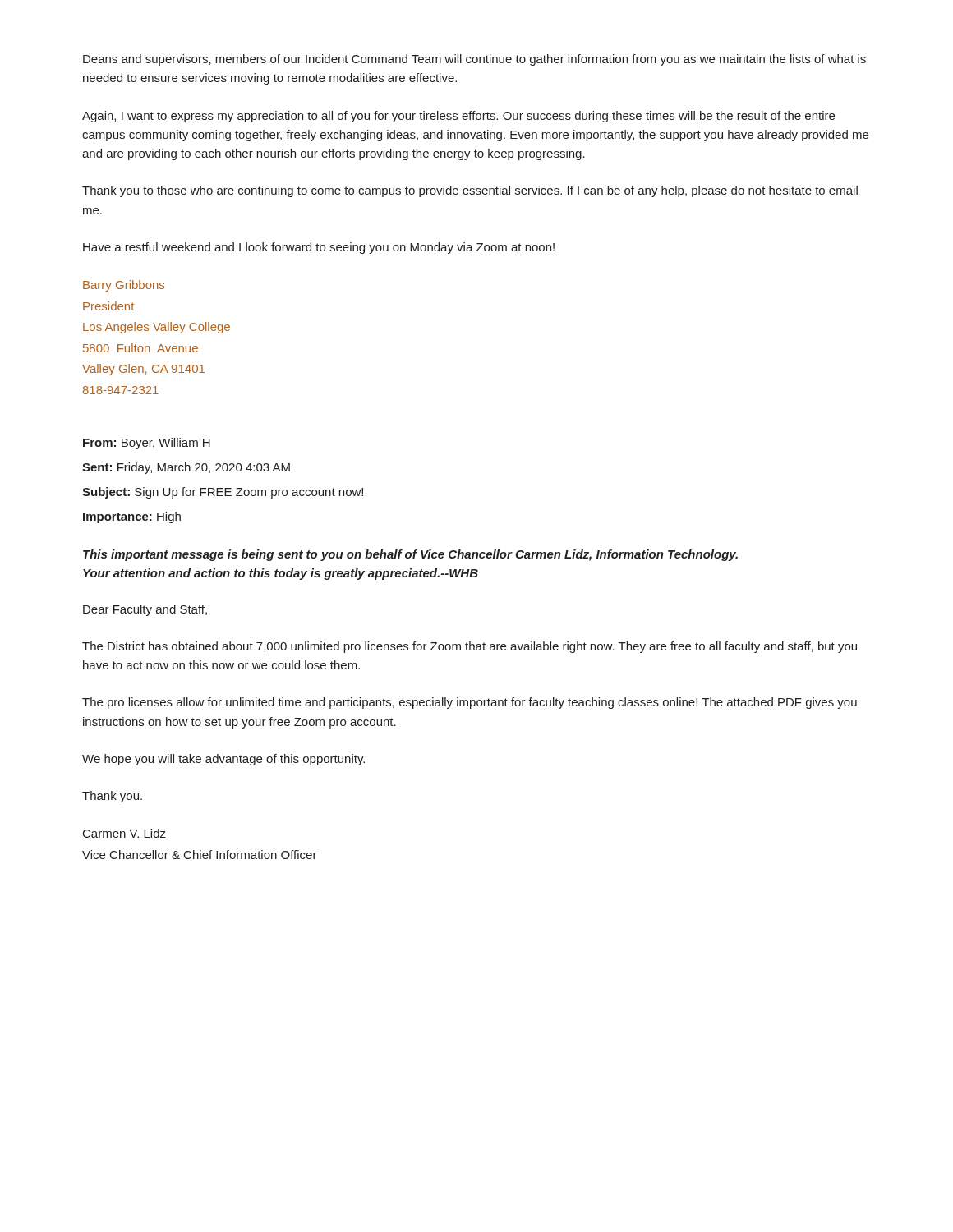Where does it say "Thank you."?

click(113, 795)
